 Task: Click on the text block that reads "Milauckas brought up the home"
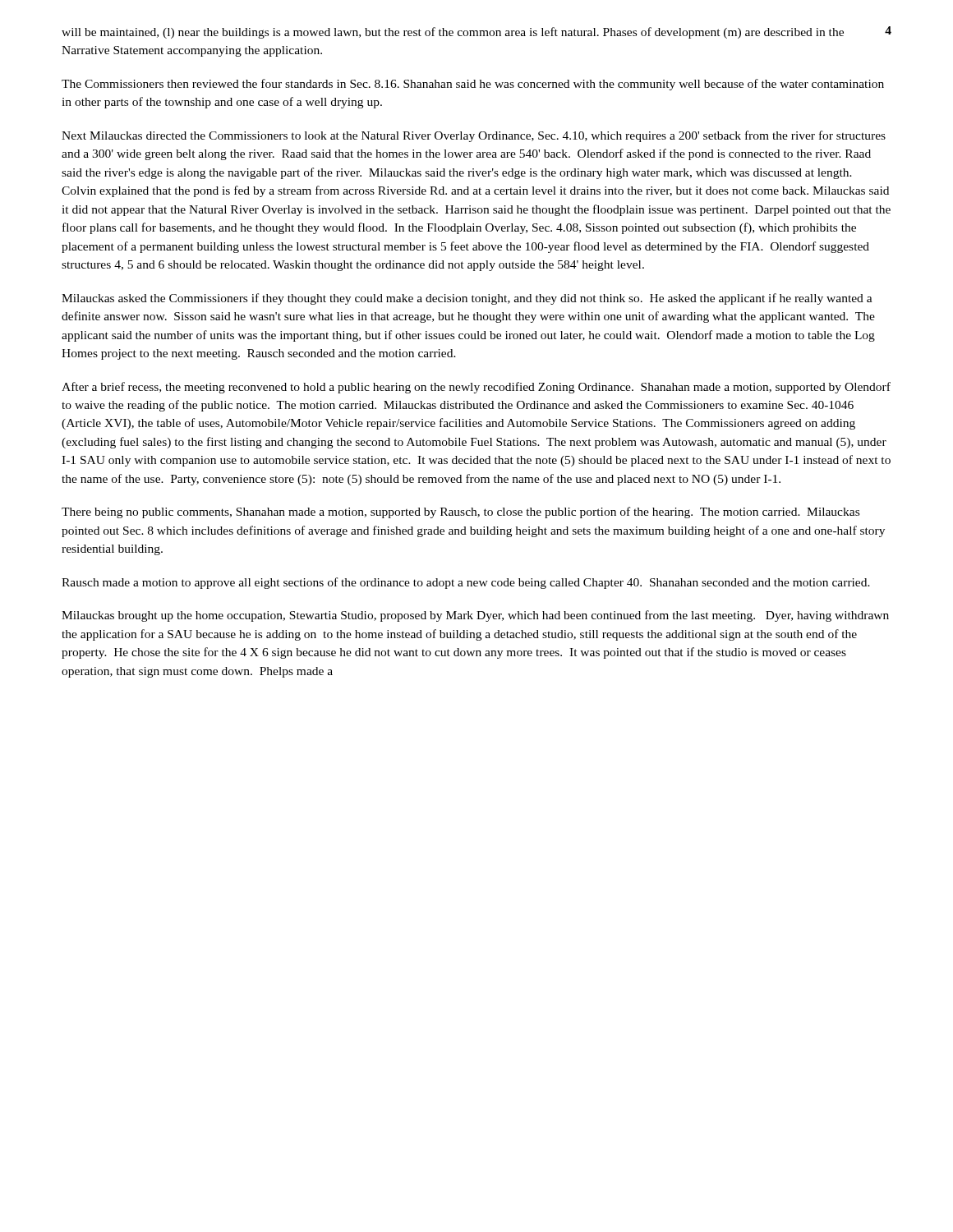[x=475, y=643]
